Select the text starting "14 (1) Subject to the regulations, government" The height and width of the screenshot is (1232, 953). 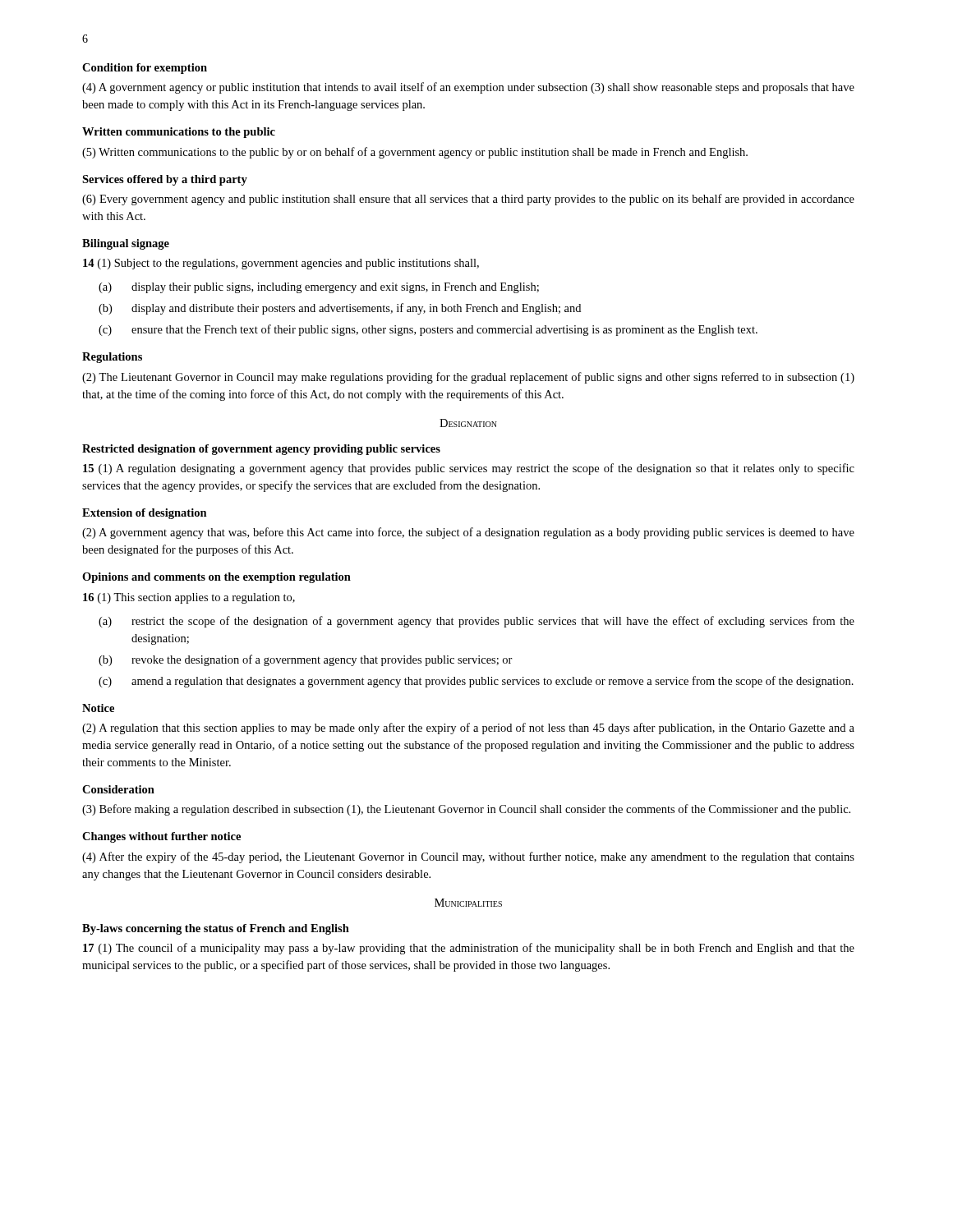click(x=468, y=263)
